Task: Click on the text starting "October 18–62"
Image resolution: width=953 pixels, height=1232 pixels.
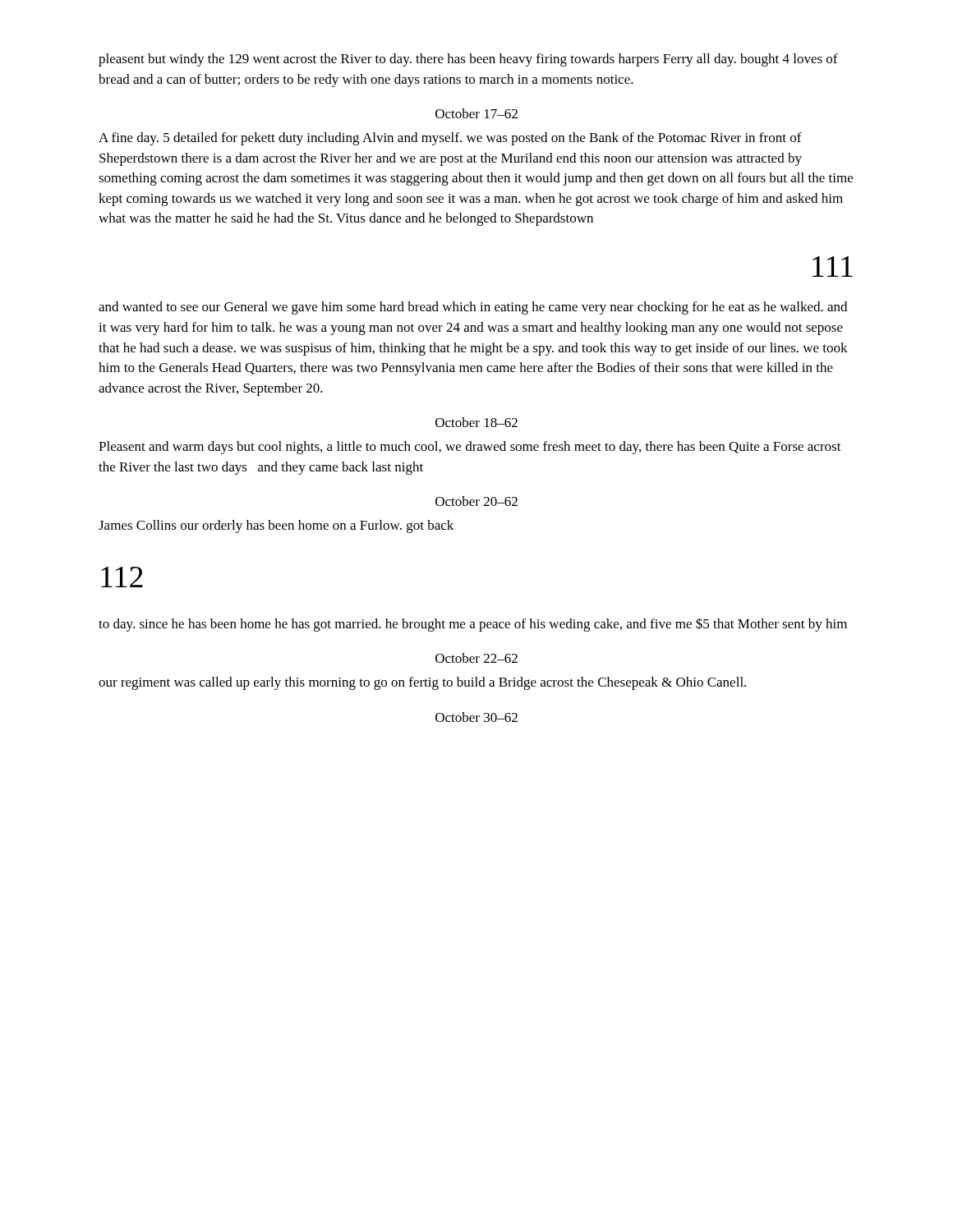Action: (x=476, y=423)
